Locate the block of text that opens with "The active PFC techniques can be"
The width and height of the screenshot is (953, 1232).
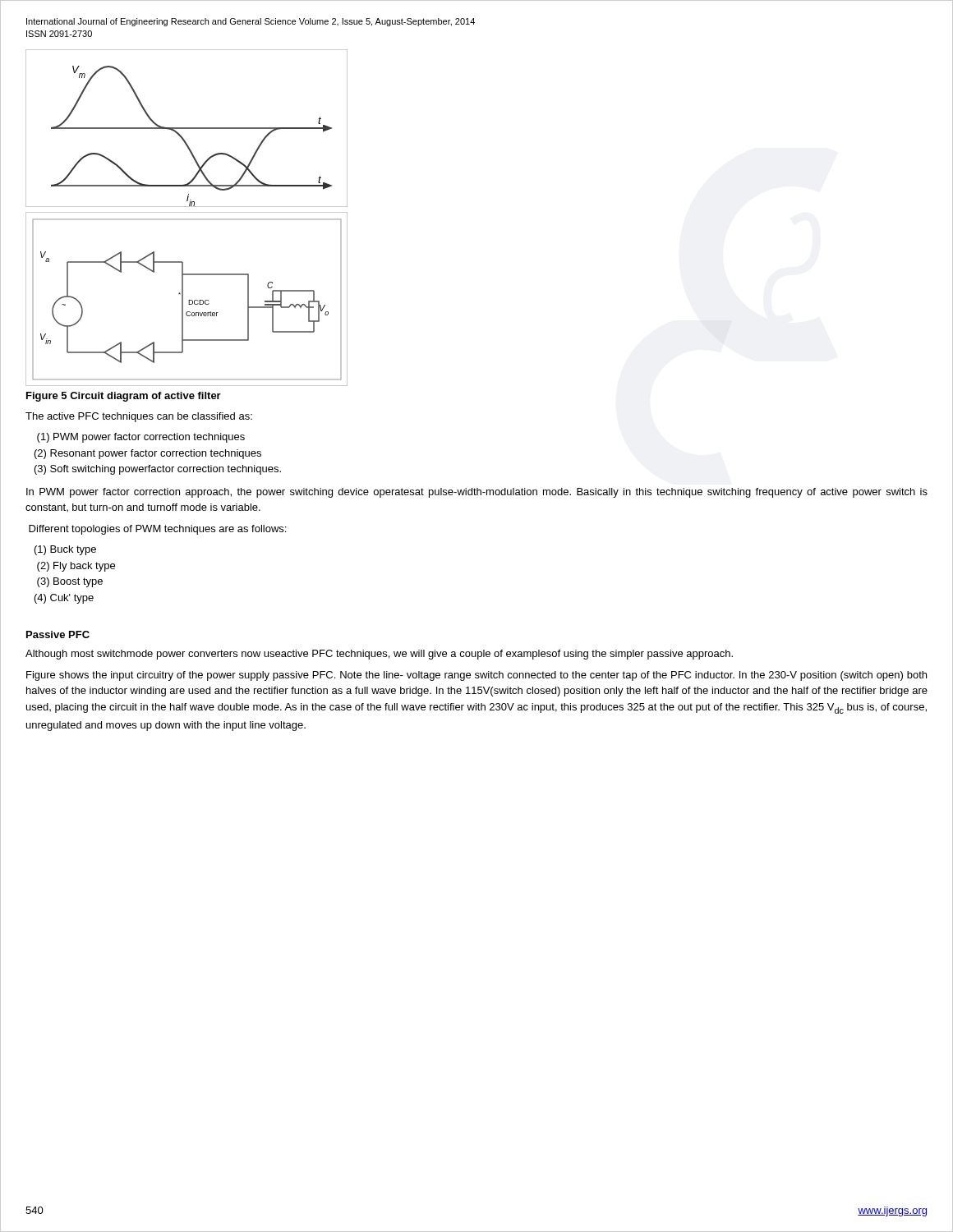click(x=139, y=416)
